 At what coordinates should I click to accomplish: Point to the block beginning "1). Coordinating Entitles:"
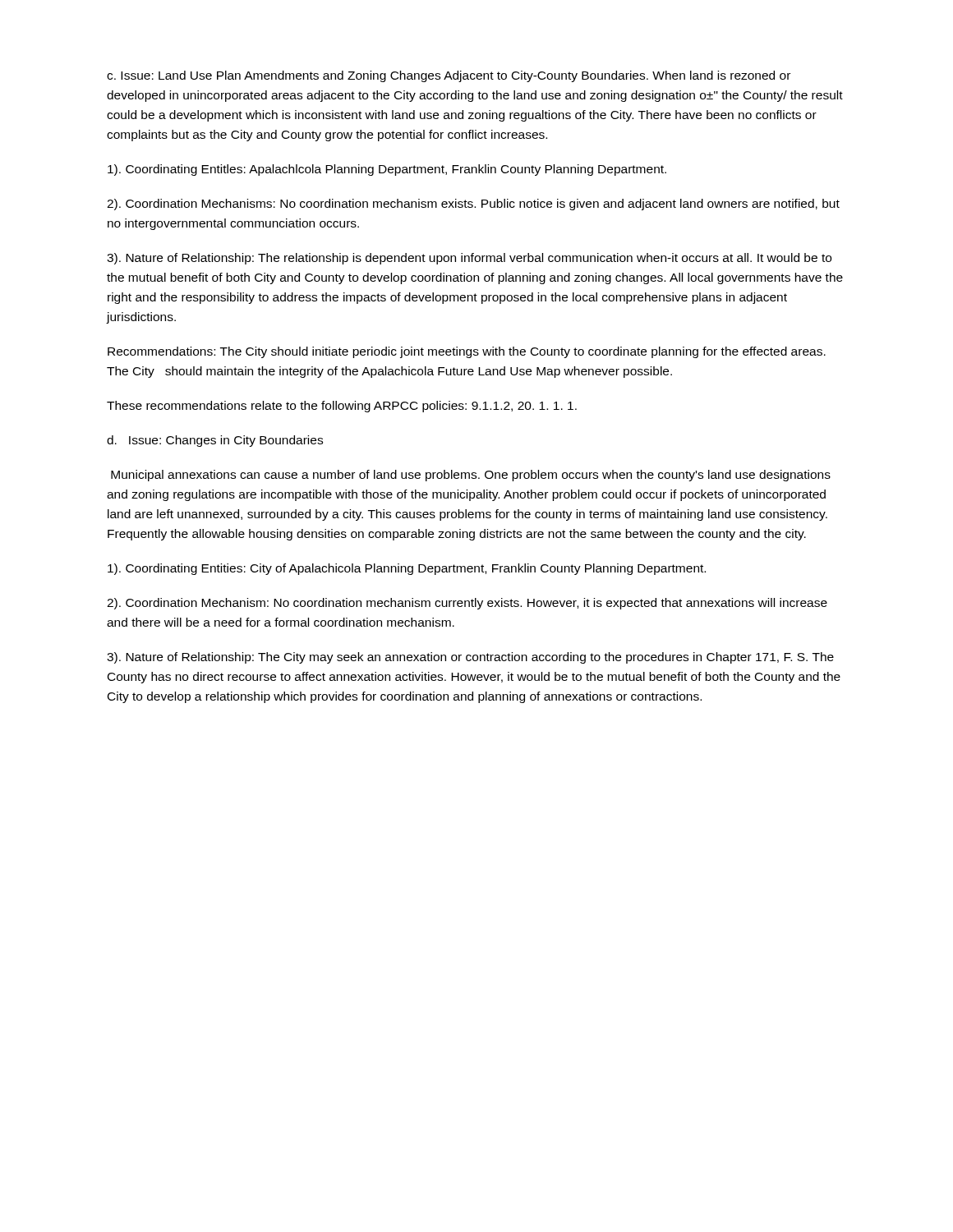point(387,169)
